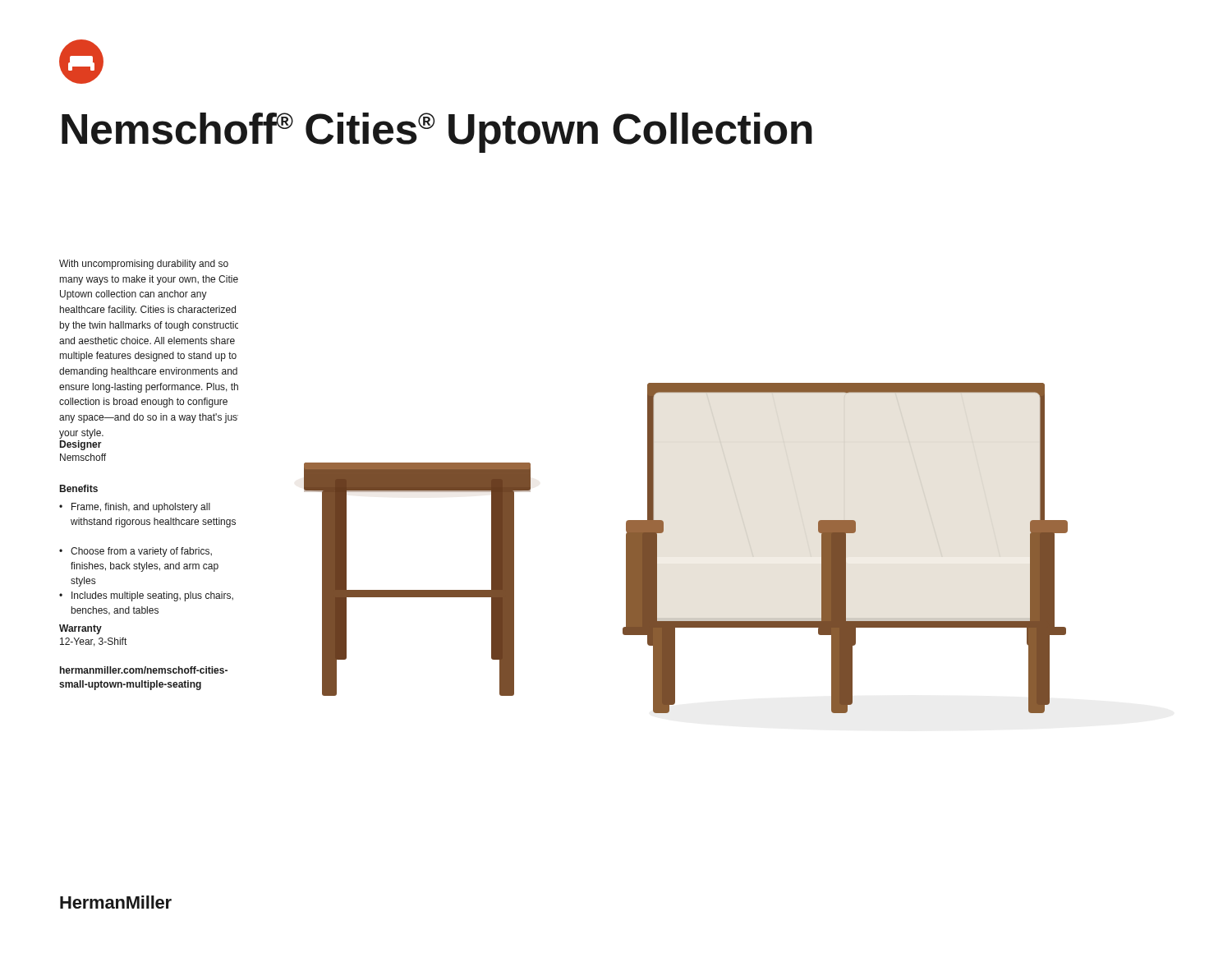Click the passage that begins "• Choose from a variety of fabrics,"
1232x953 pixels.
point(152,566)
